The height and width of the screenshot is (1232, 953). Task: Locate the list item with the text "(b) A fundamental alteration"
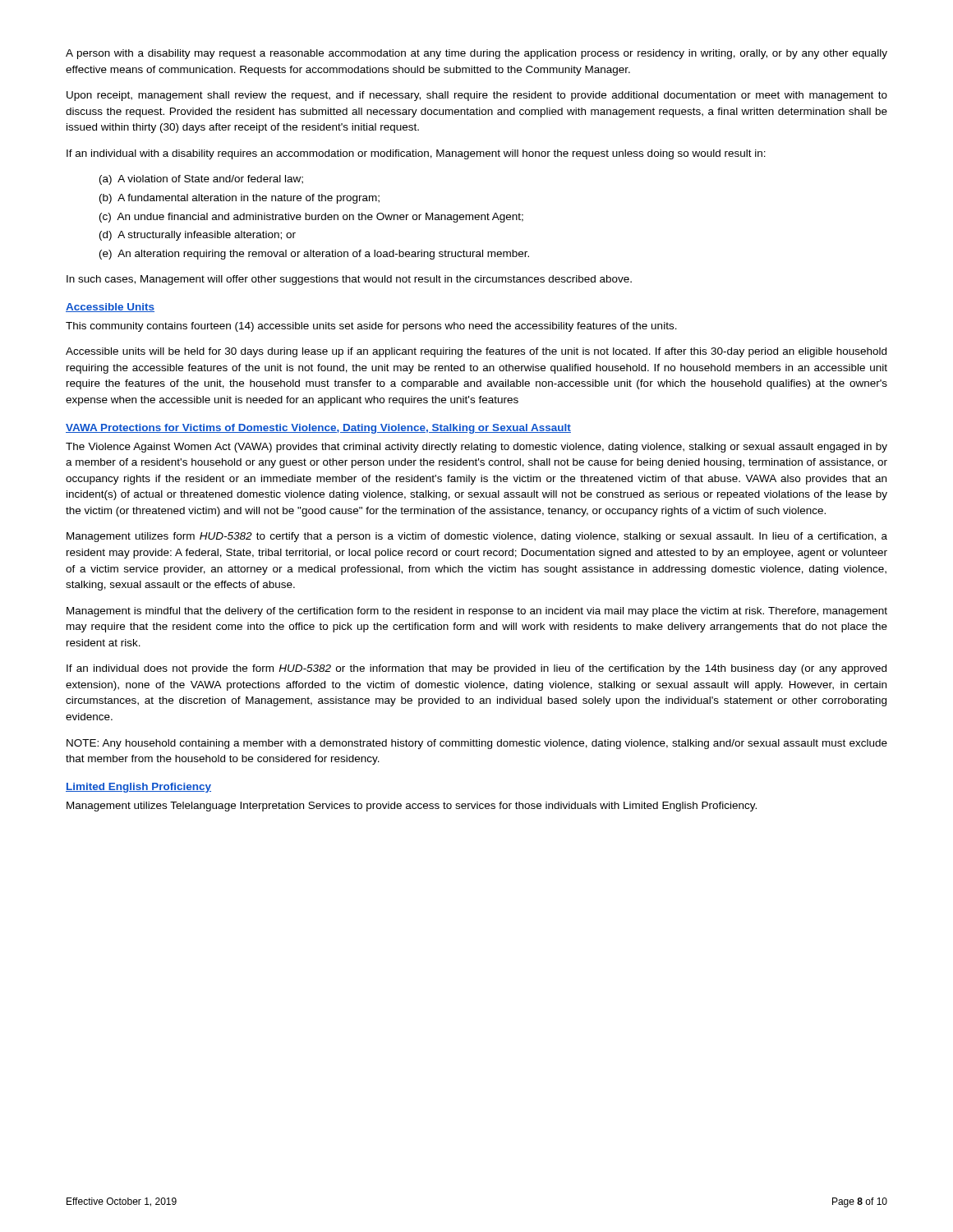tap(239, 197)
